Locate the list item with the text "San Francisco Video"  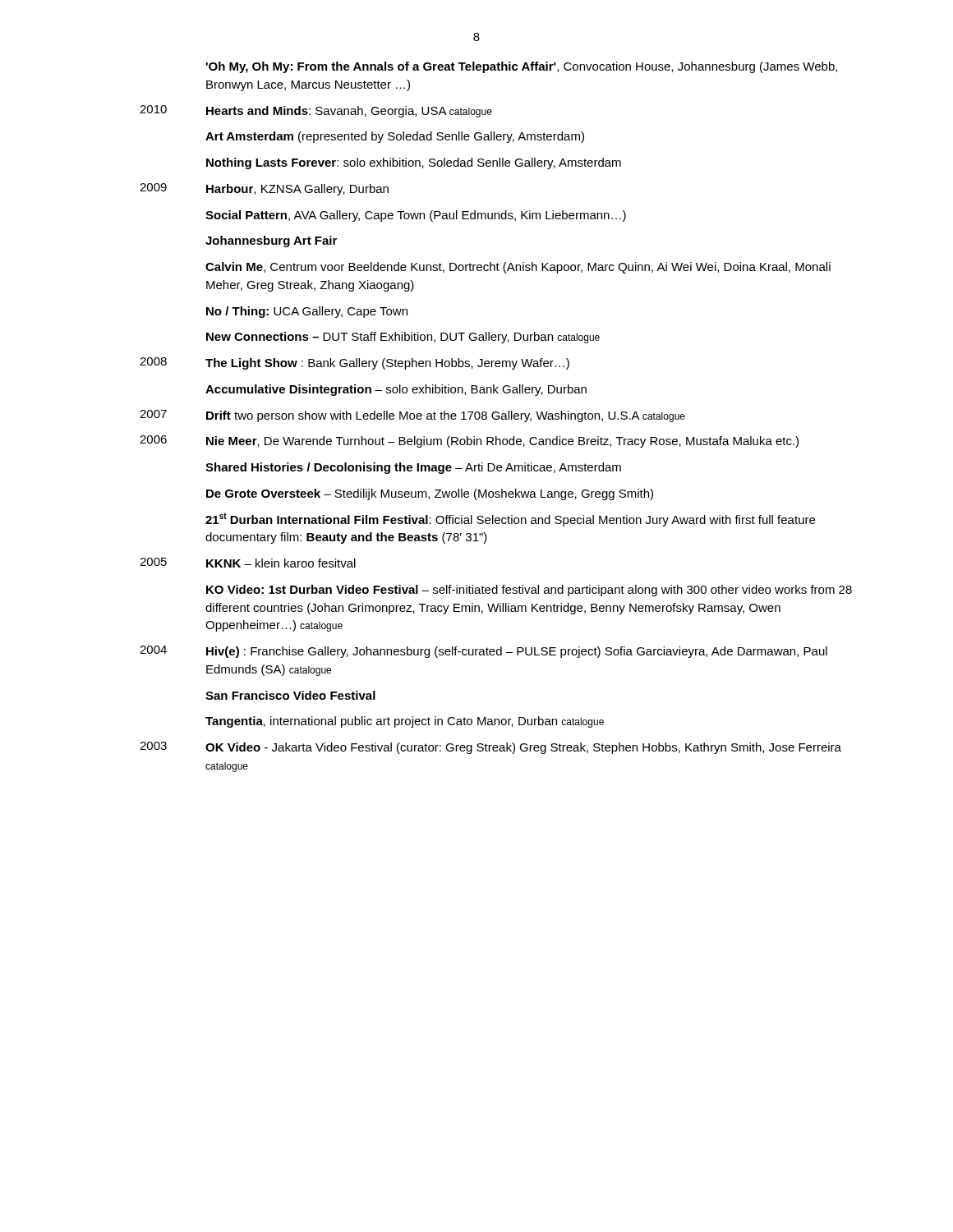coord(291,695)
